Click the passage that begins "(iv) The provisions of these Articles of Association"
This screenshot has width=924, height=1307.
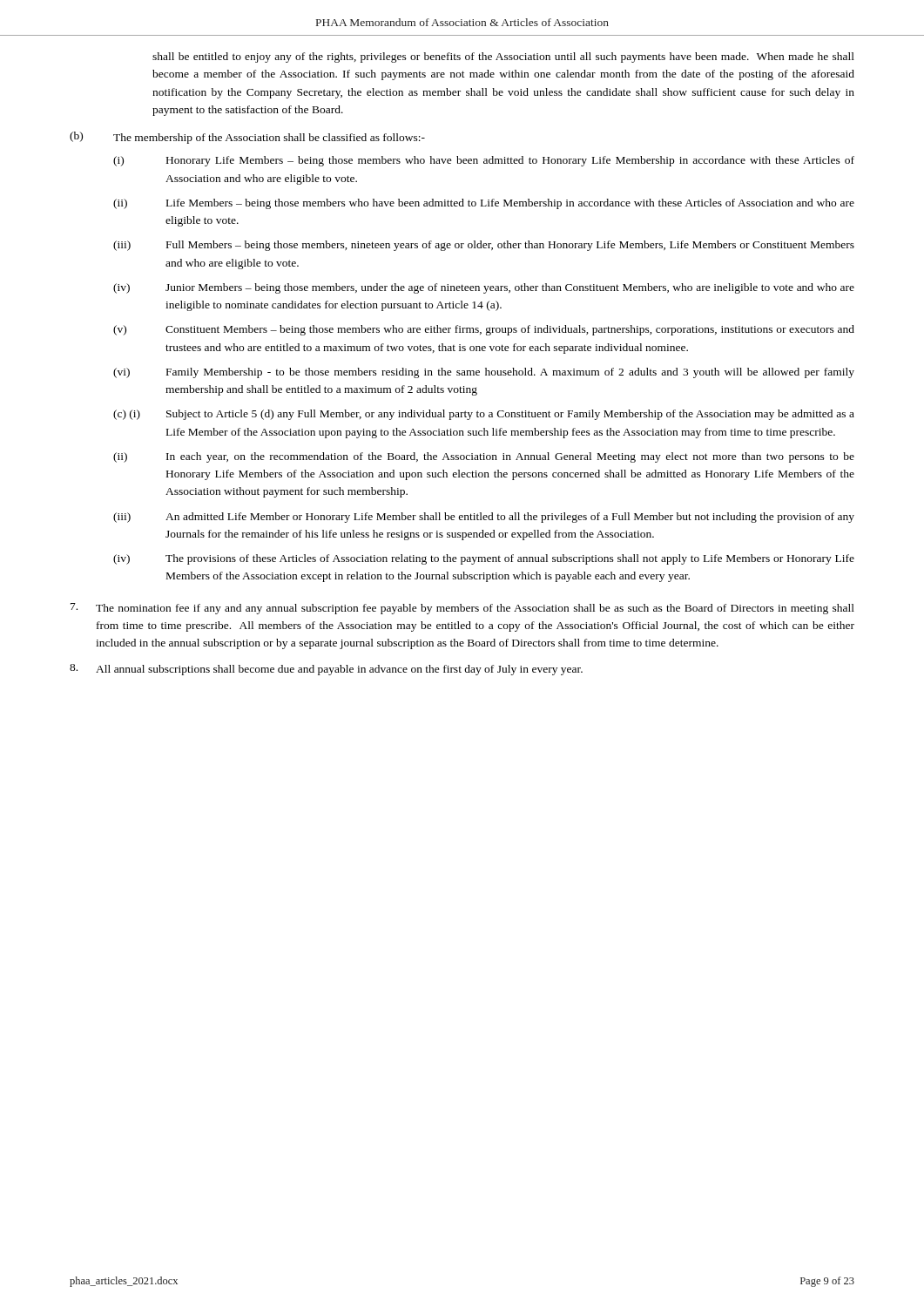pyautogui.click(x=484, y=567)
